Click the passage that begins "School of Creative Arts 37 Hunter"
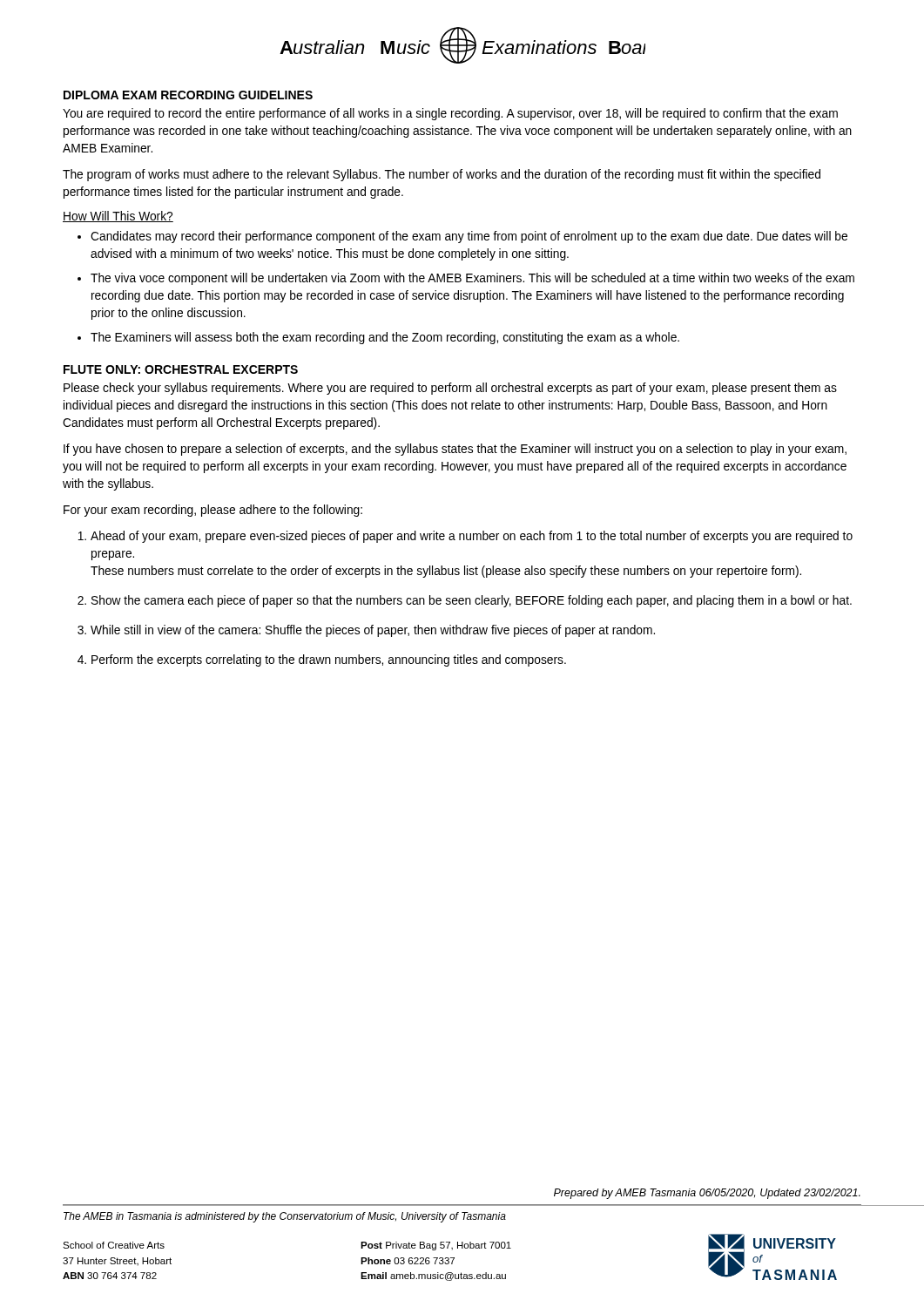 coord(117,1260)
